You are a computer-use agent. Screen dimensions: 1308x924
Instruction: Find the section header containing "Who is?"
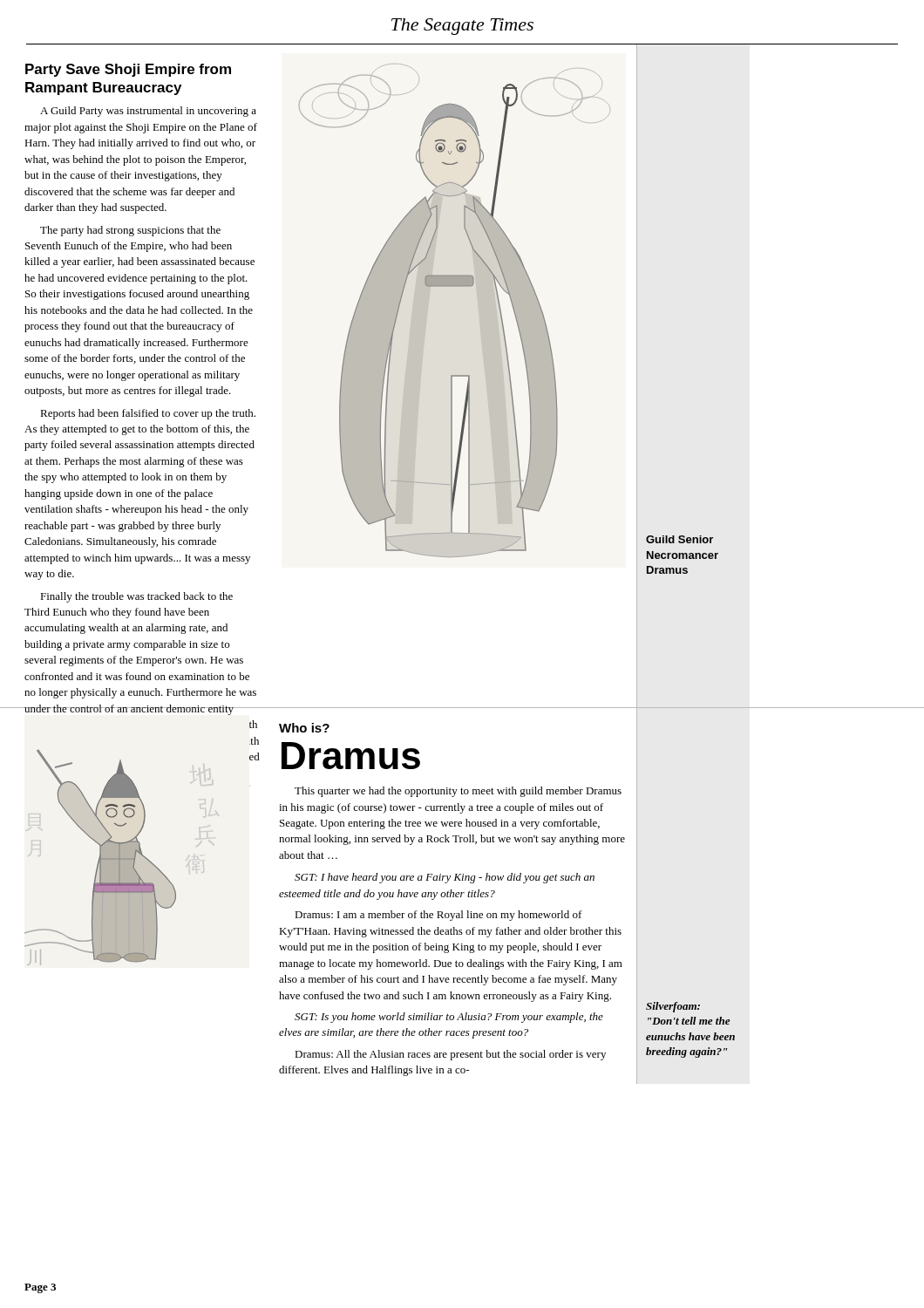(304, 728)
